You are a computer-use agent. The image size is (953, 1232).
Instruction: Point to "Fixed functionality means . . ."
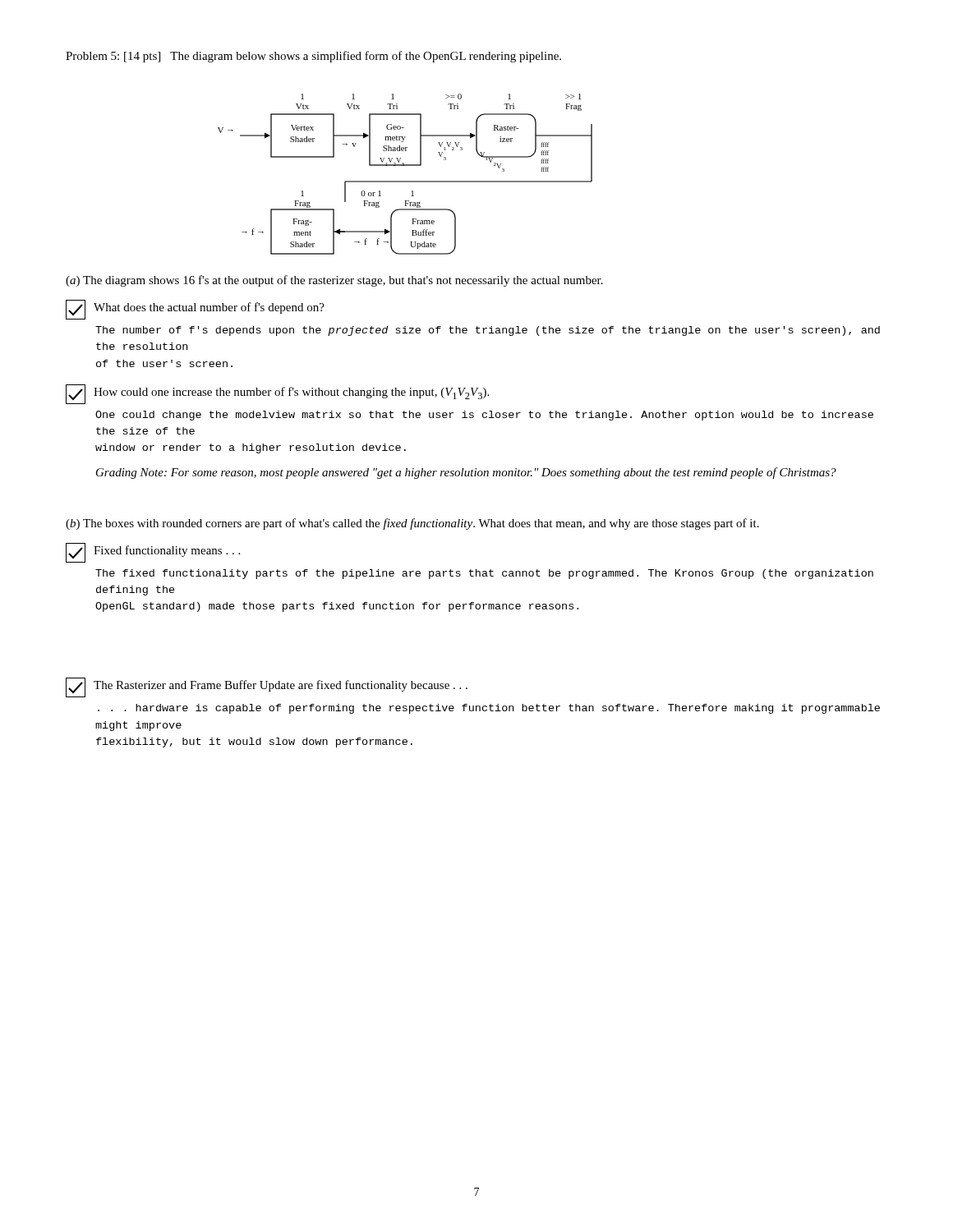tap(153, 552)
